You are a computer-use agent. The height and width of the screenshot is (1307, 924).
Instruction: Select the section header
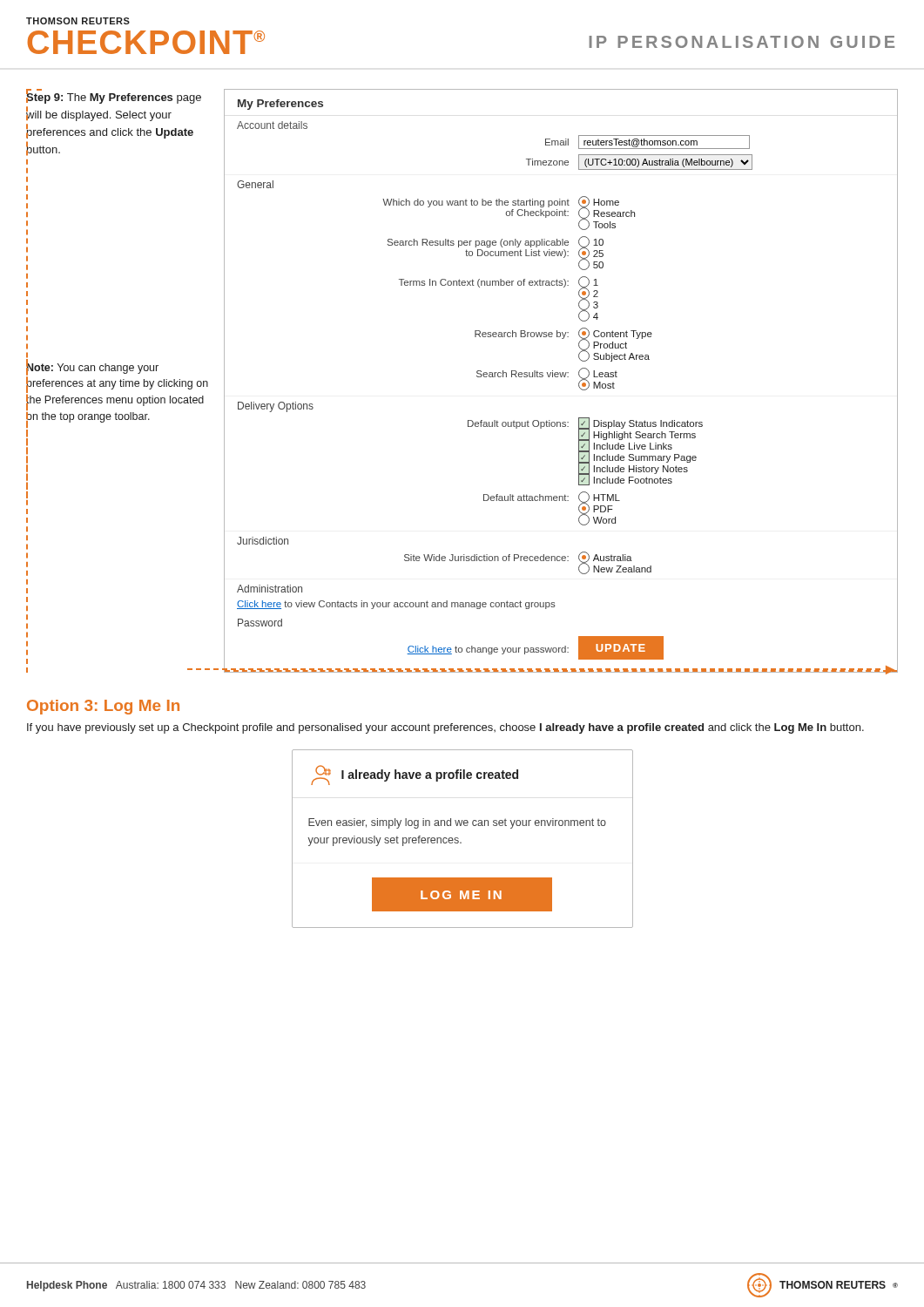[103, 705]
